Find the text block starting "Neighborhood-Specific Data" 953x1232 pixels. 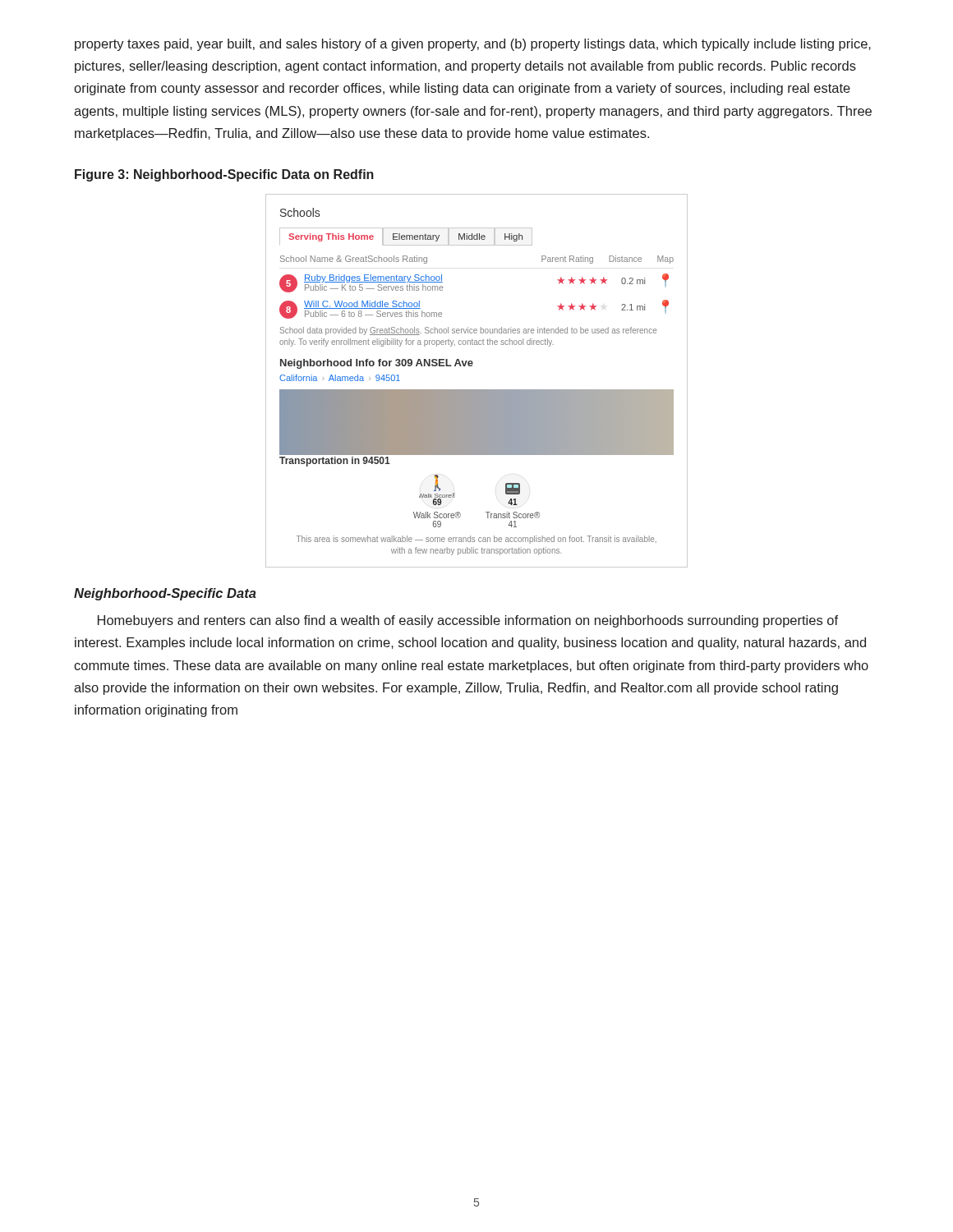[x=165, y=593]
